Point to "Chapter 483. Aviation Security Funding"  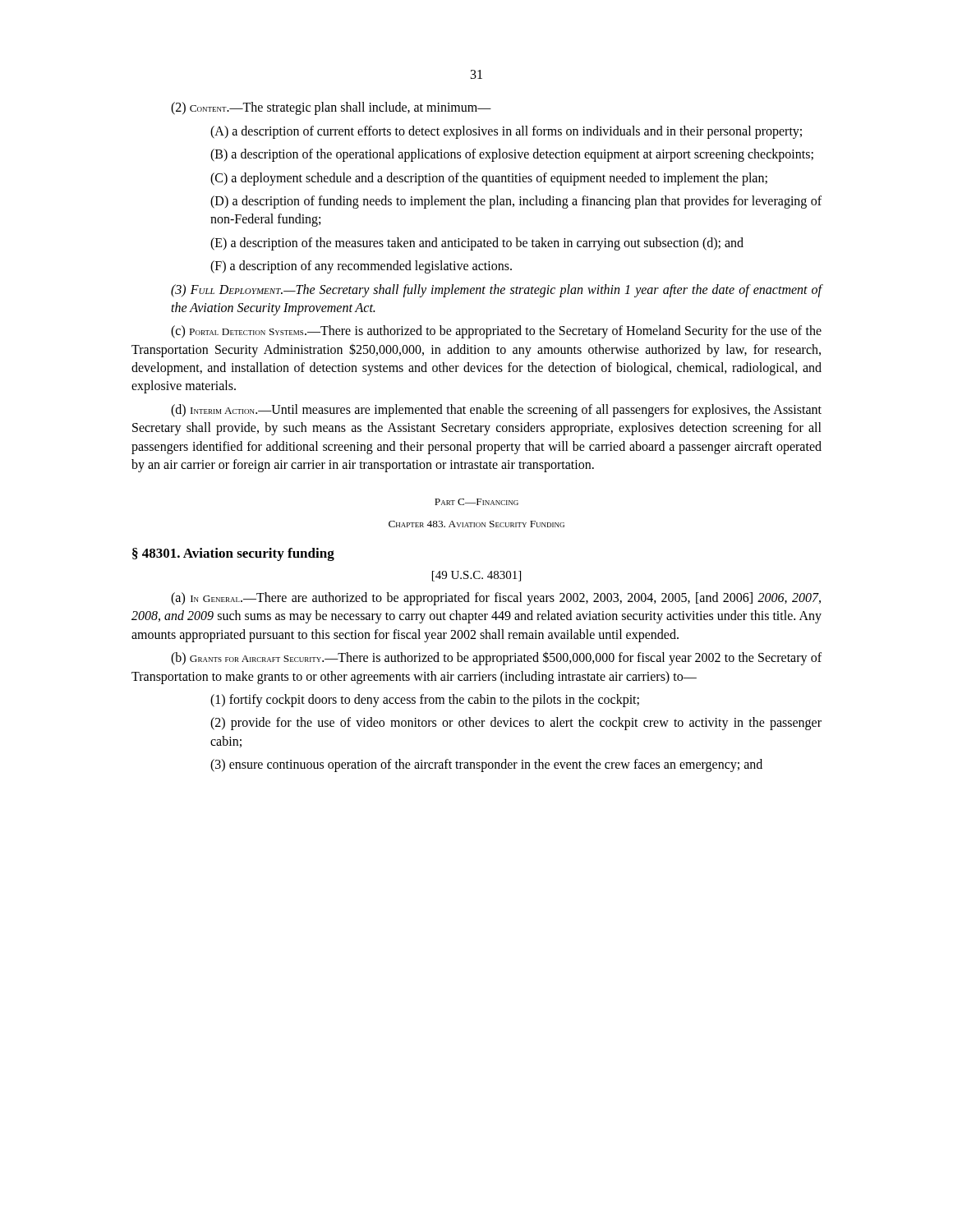coord(476,523)
